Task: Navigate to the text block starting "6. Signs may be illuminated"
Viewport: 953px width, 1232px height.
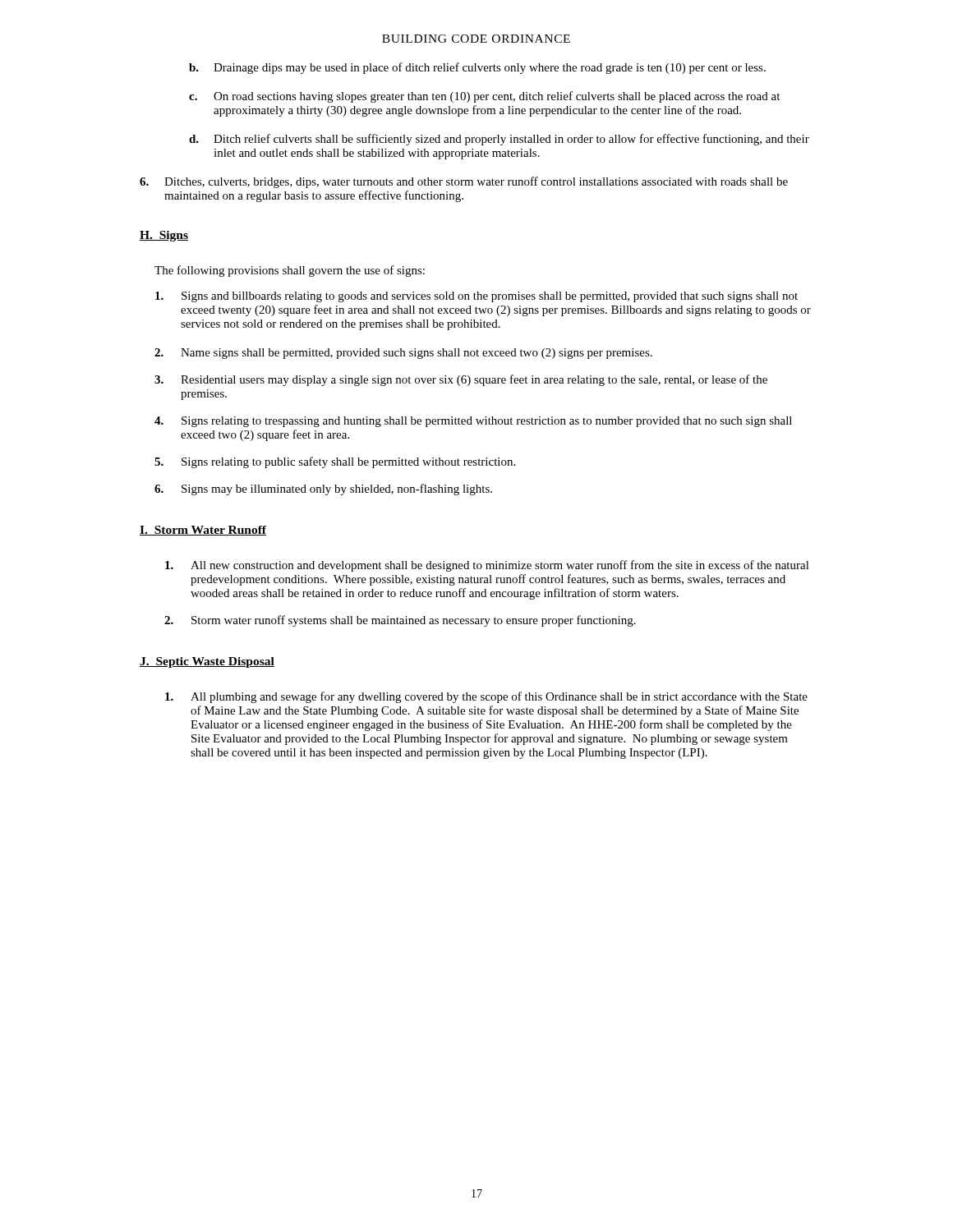Action: [x=484, y=489]
